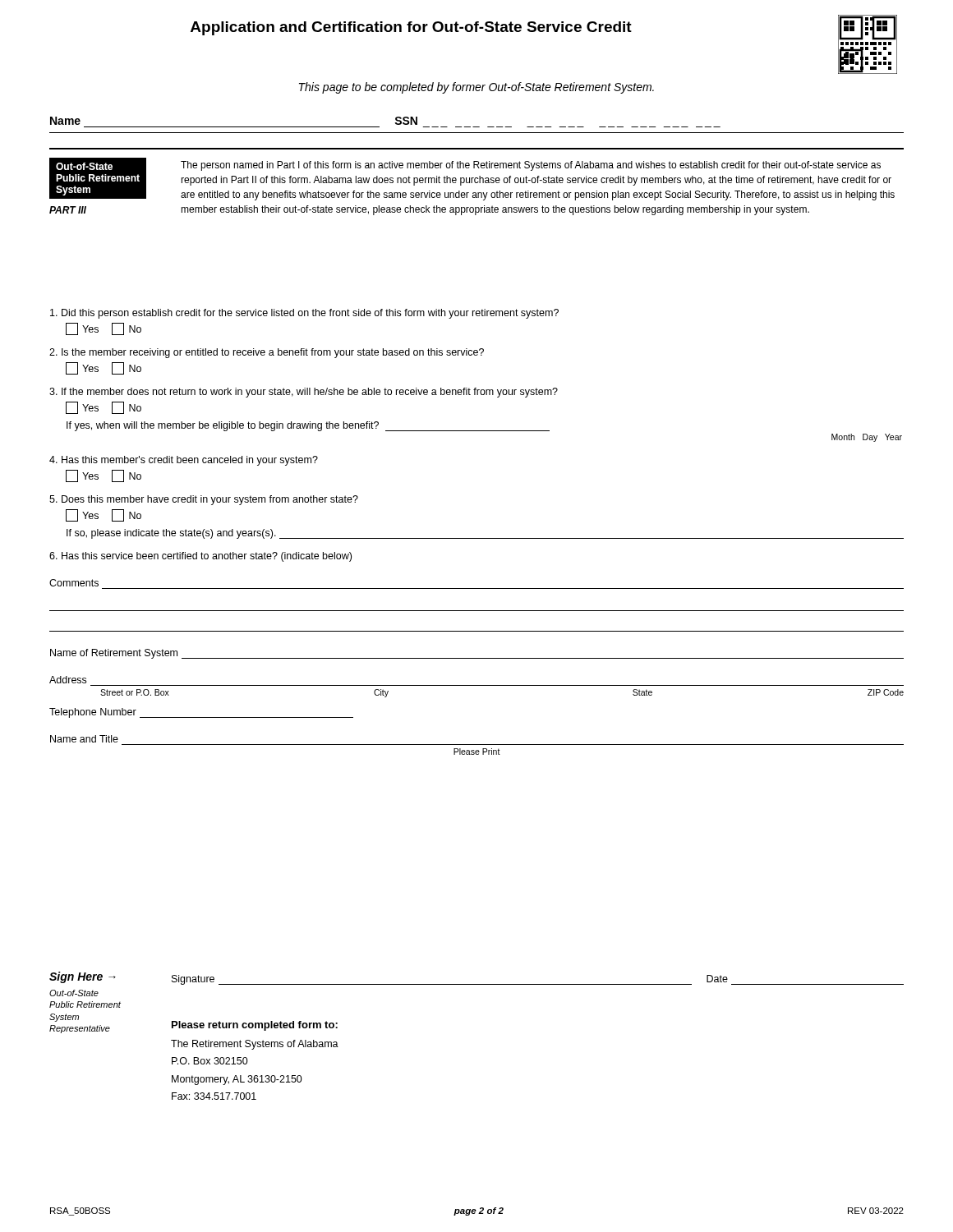953x1232 pixels.
Task: Where is the passage that starts "3. If the member does not return to"?
Action: point(304,393)
